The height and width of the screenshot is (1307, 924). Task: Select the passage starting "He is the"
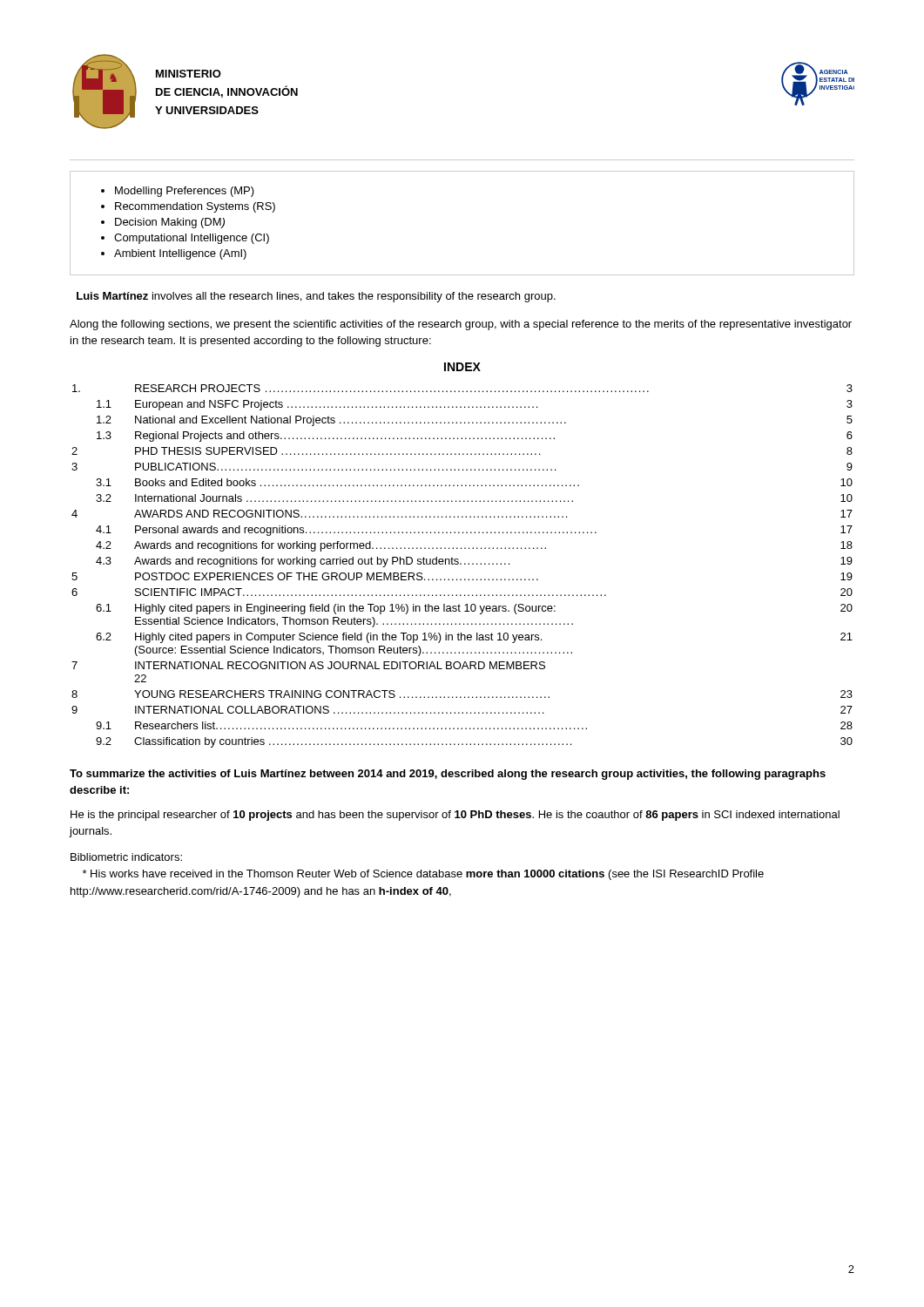[455, 822]
